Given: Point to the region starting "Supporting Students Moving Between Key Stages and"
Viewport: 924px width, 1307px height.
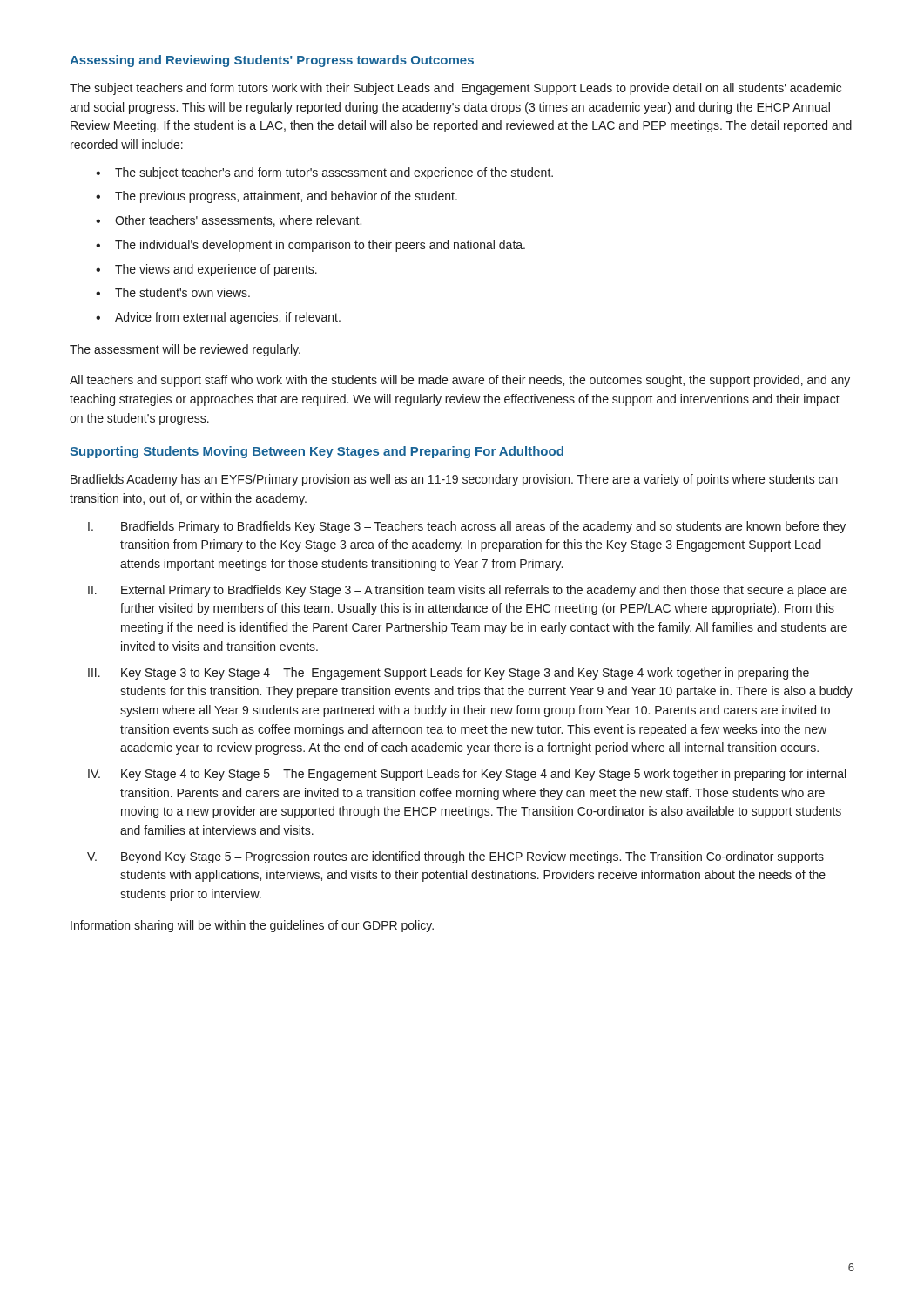Looking at the screenshot, I should click(x=462, y=451).
